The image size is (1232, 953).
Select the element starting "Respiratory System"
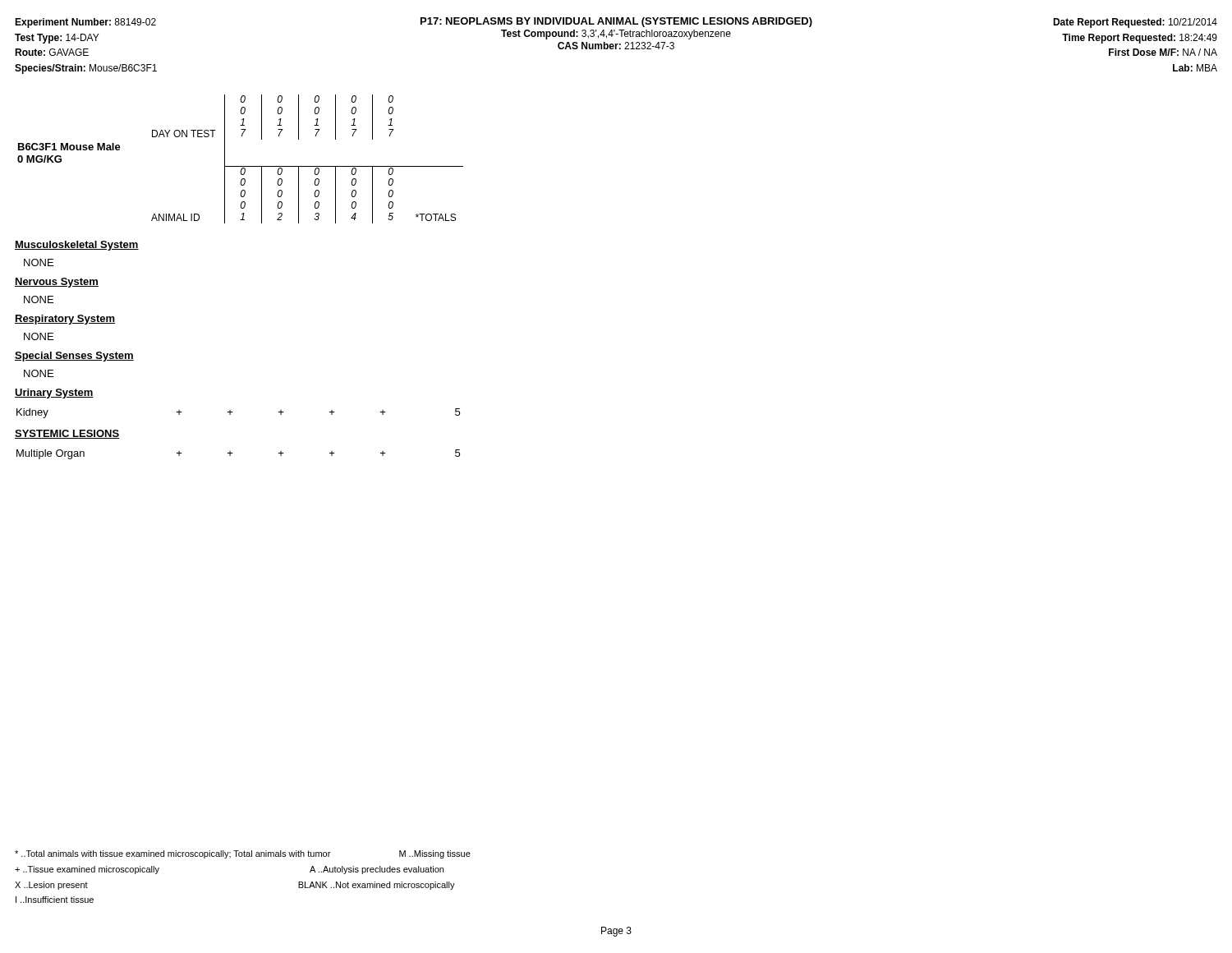coord(65,318)
